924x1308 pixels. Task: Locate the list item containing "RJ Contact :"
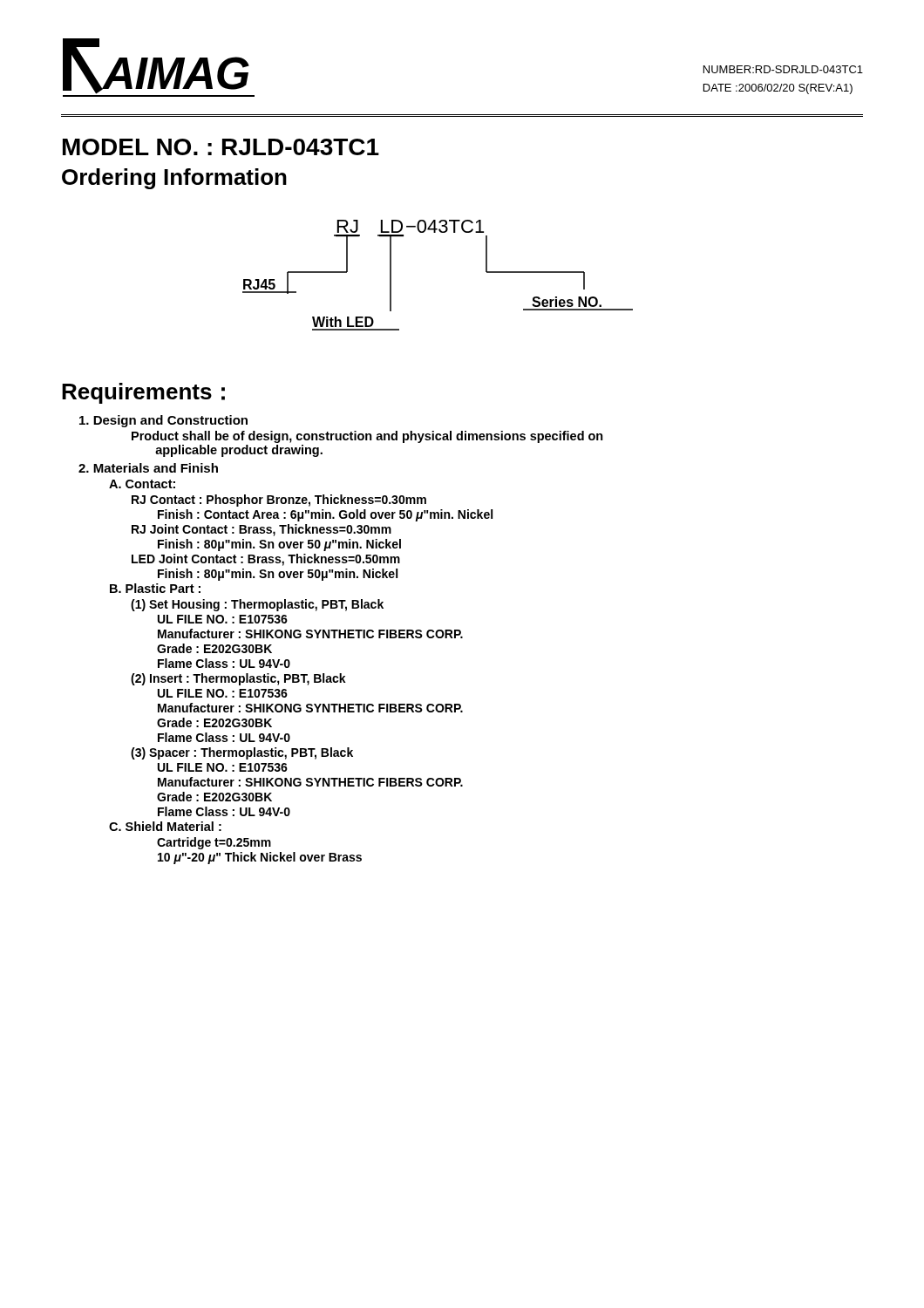279,499
